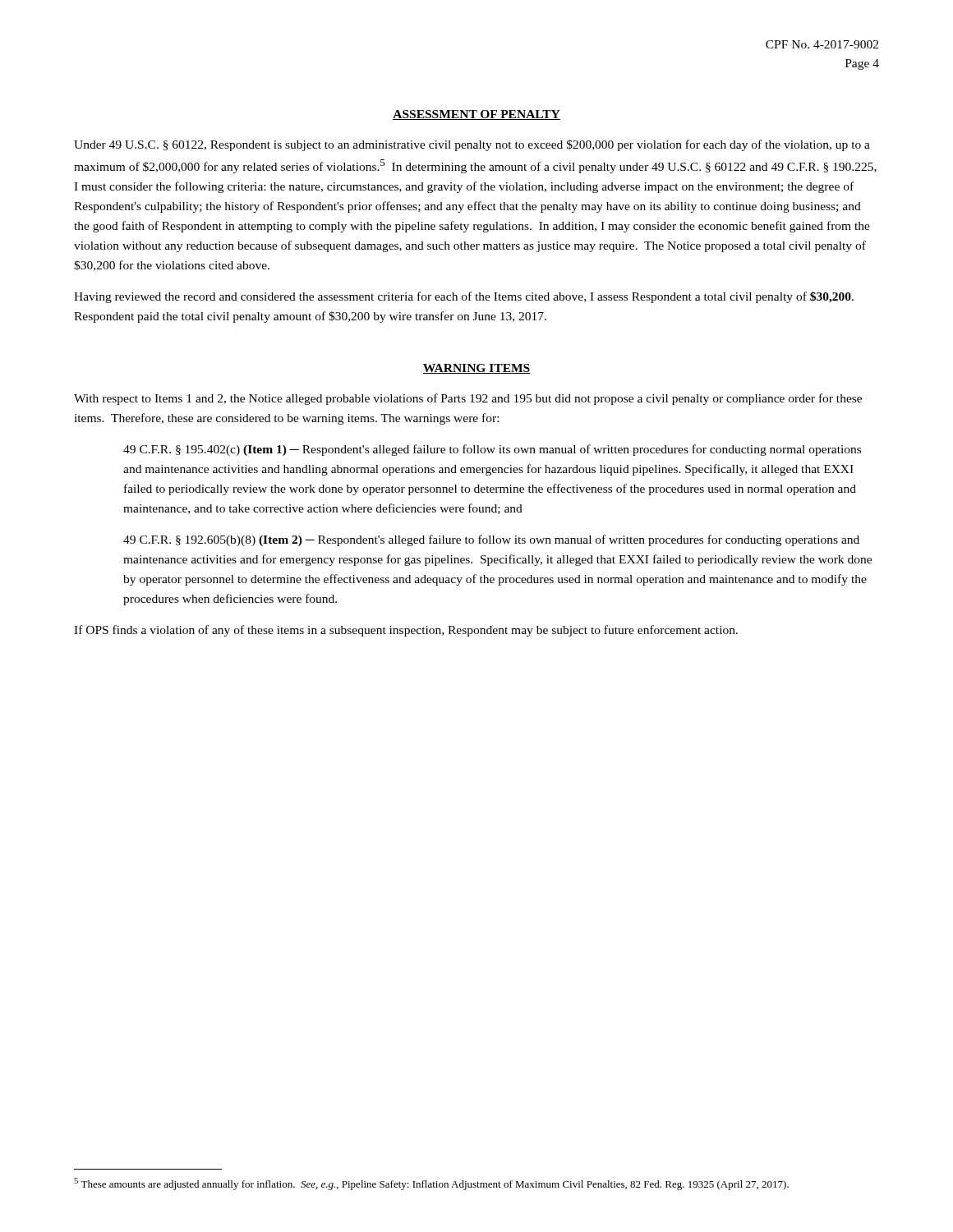Find the footnote containing "5 These amounts are"

click(x=432, y=1183)
